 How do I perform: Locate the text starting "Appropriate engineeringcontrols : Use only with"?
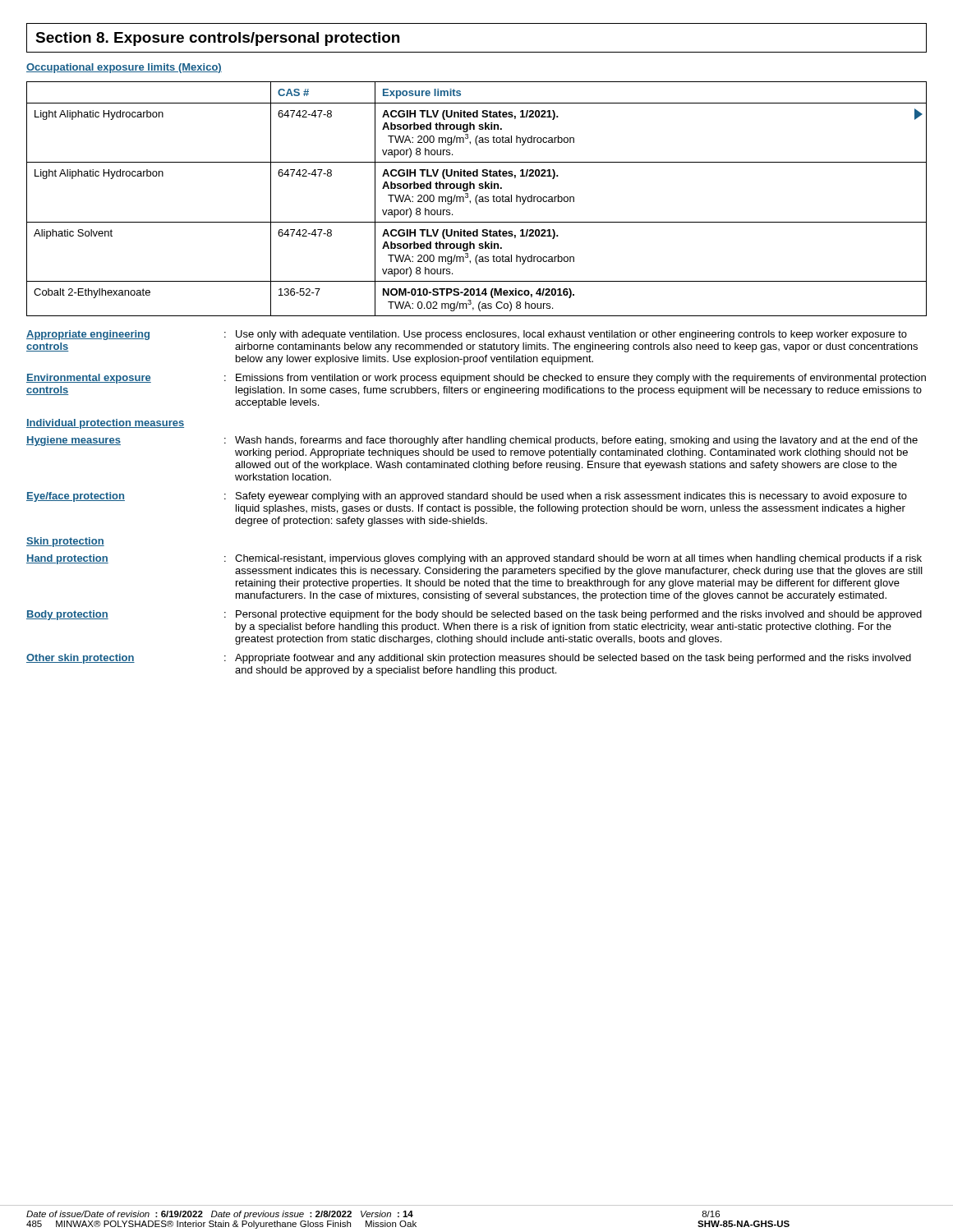pyautogui.click(x=476, y=346)
